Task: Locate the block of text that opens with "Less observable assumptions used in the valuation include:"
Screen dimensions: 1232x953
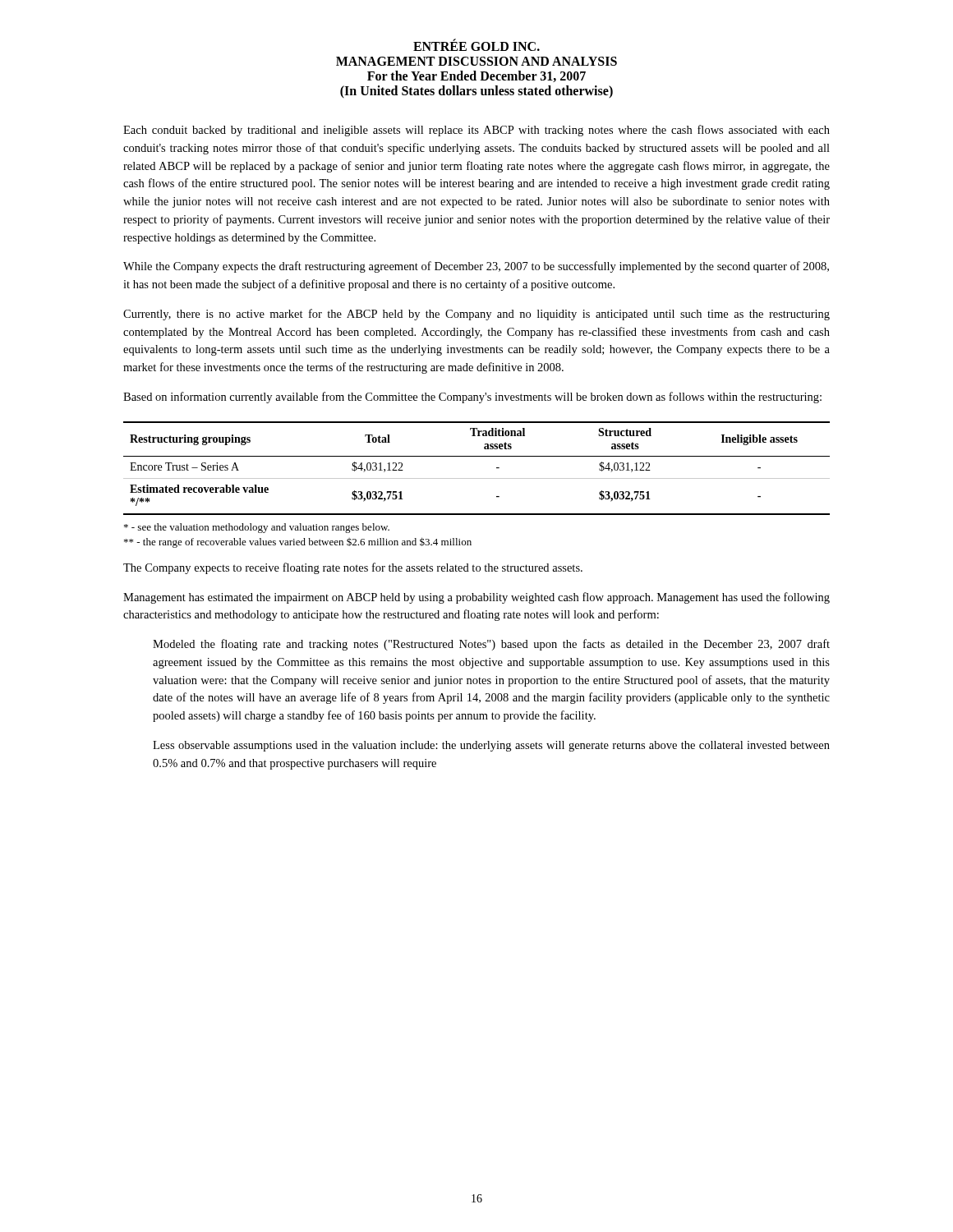Action: tap(491, 754)
